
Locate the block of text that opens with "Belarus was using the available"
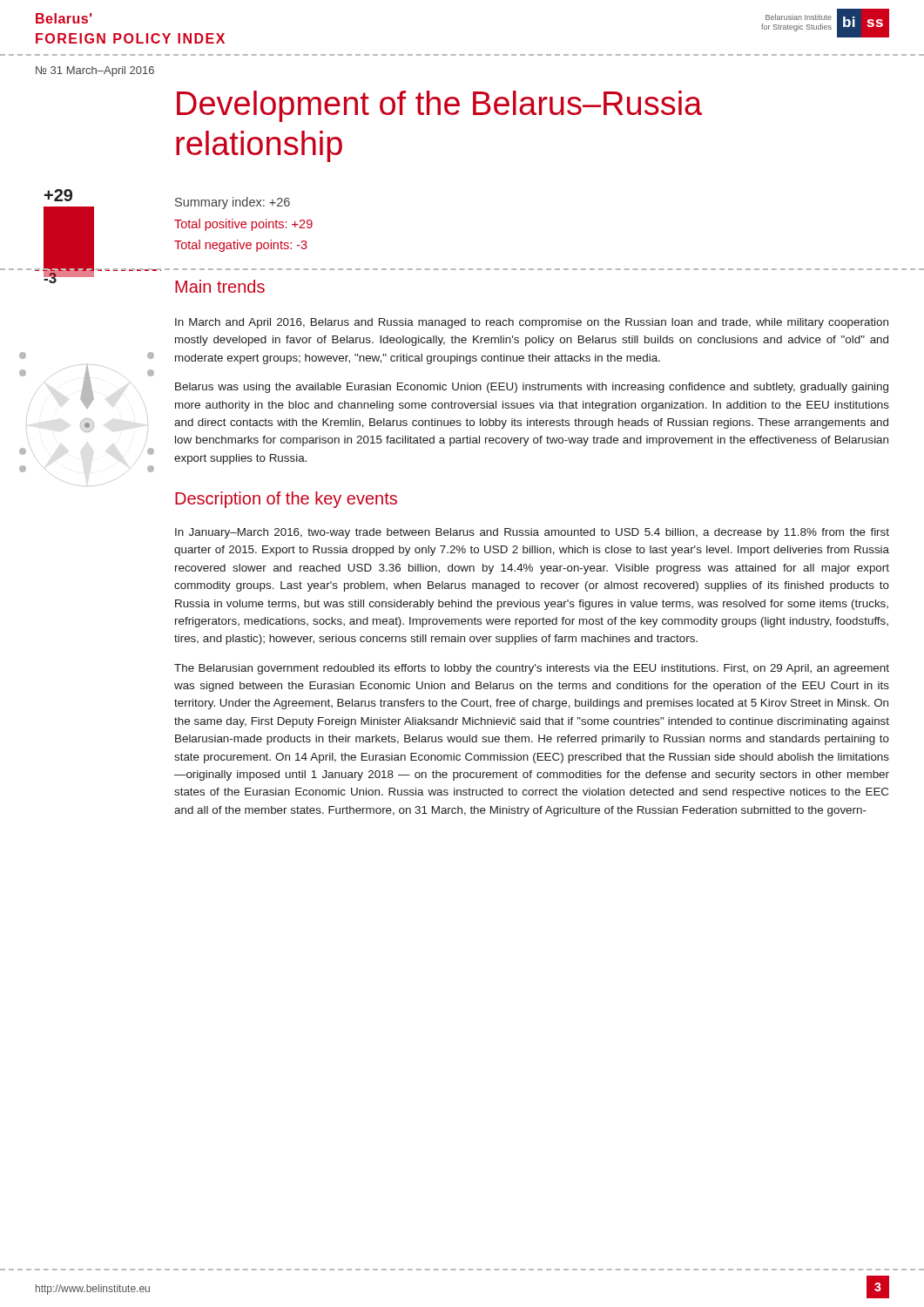[x=532, y=422]
